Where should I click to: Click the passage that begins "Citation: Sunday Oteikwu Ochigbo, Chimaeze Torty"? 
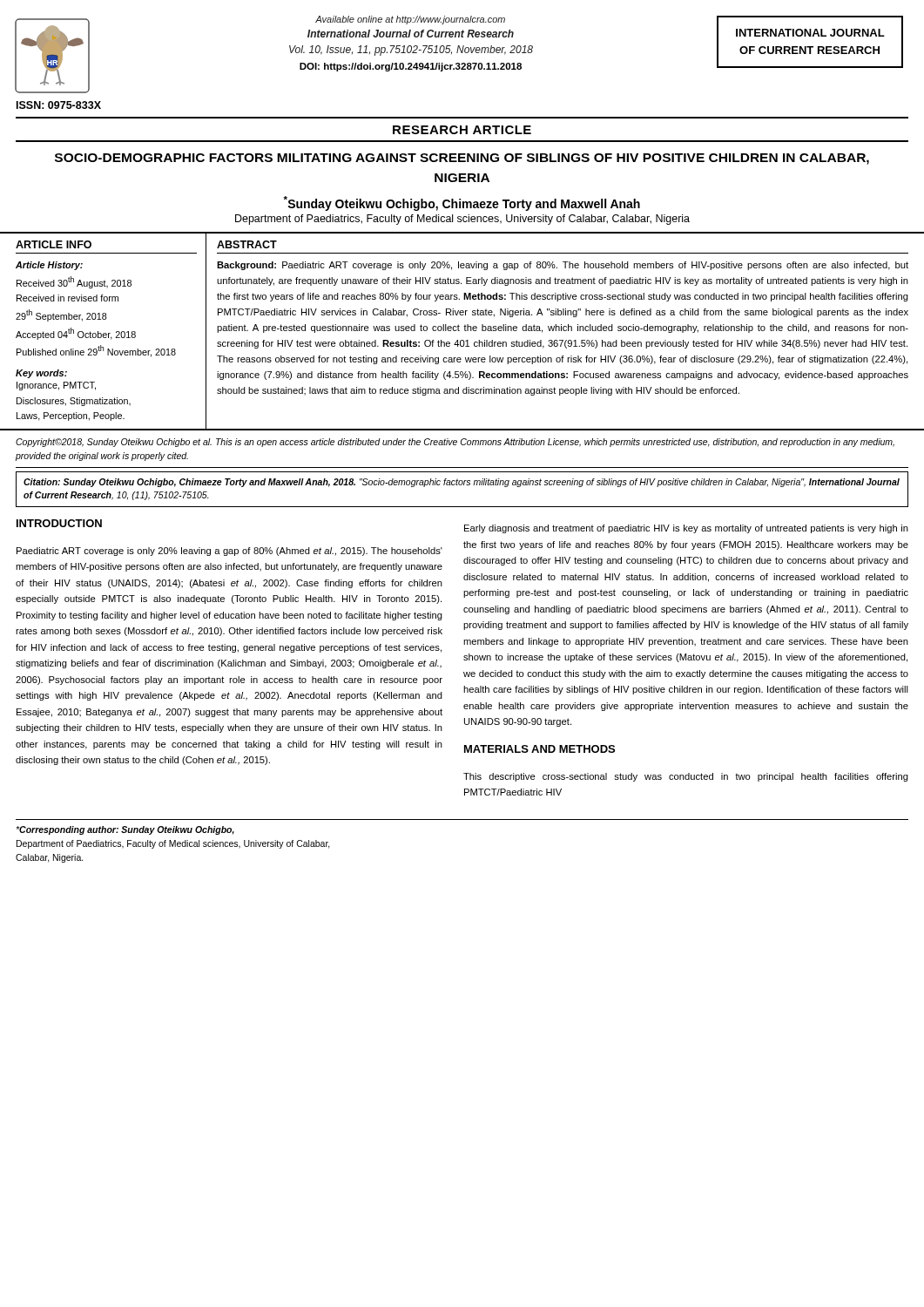pyautogui.click(x=461, y=488)
